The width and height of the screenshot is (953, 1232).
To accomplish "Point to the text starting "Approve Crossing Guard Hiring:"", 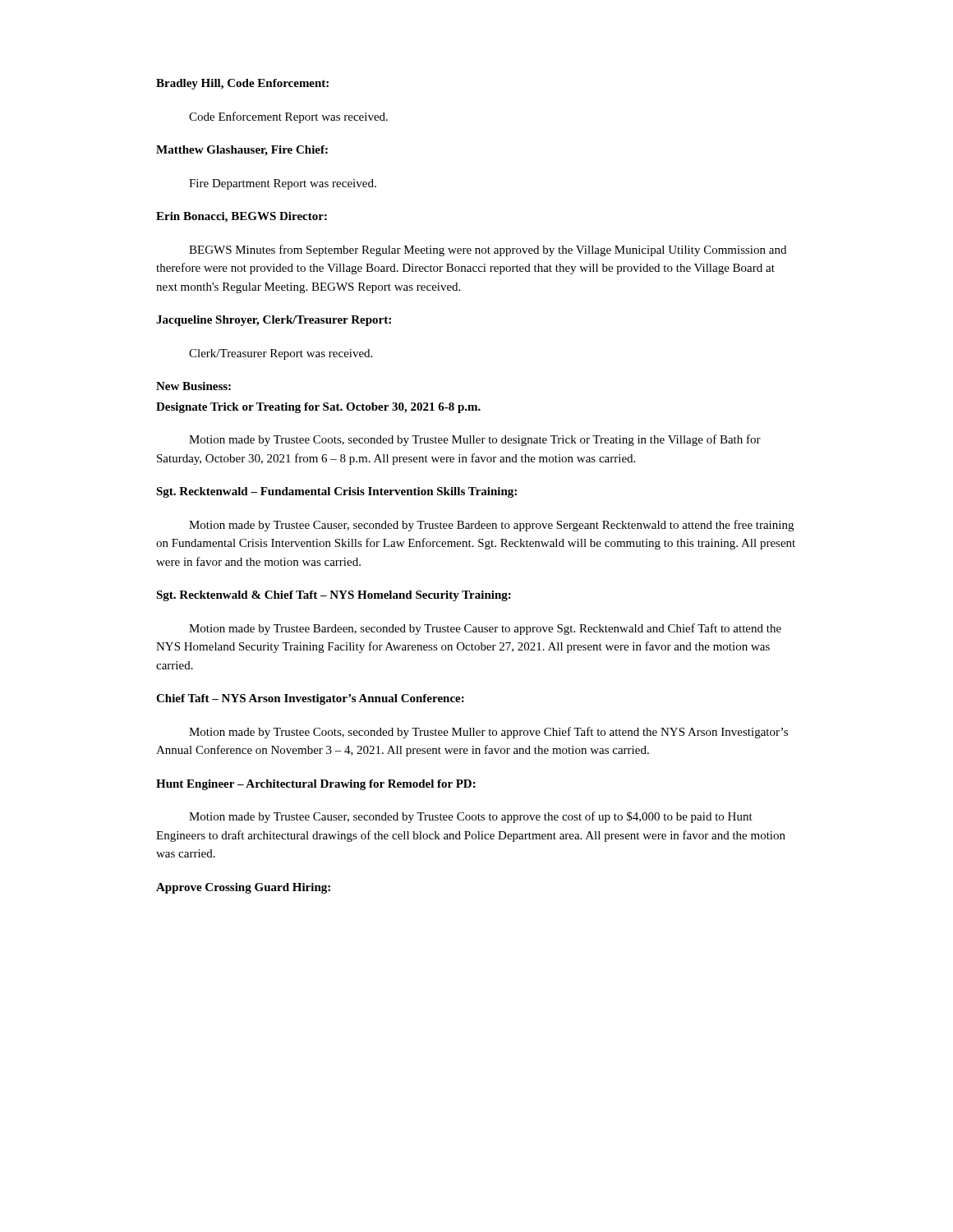I will tap(243, 888).
